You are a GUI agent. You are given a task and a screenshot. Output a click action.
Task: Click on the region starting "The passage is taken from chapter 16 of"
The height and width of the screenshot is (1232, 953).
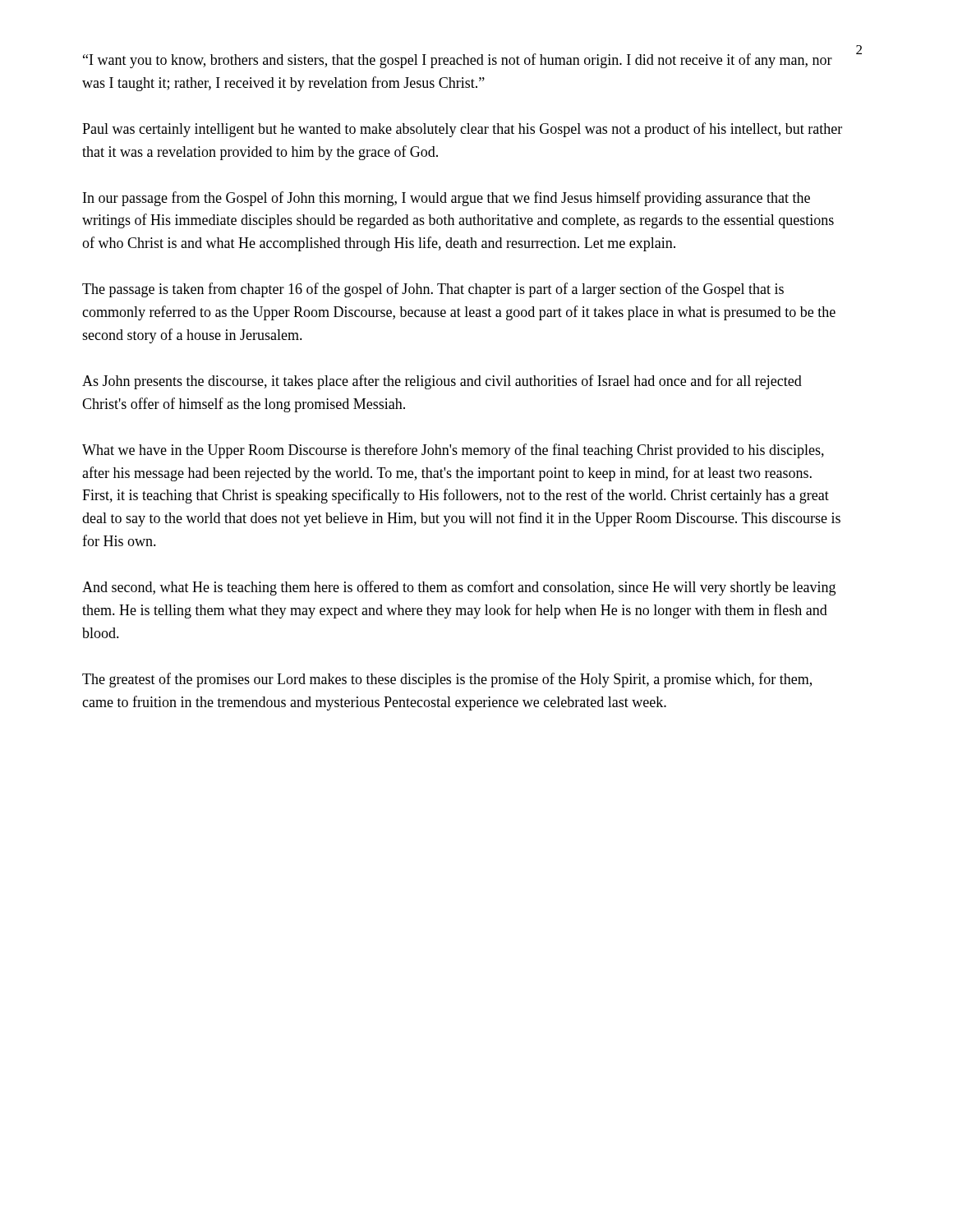point(459,312)
